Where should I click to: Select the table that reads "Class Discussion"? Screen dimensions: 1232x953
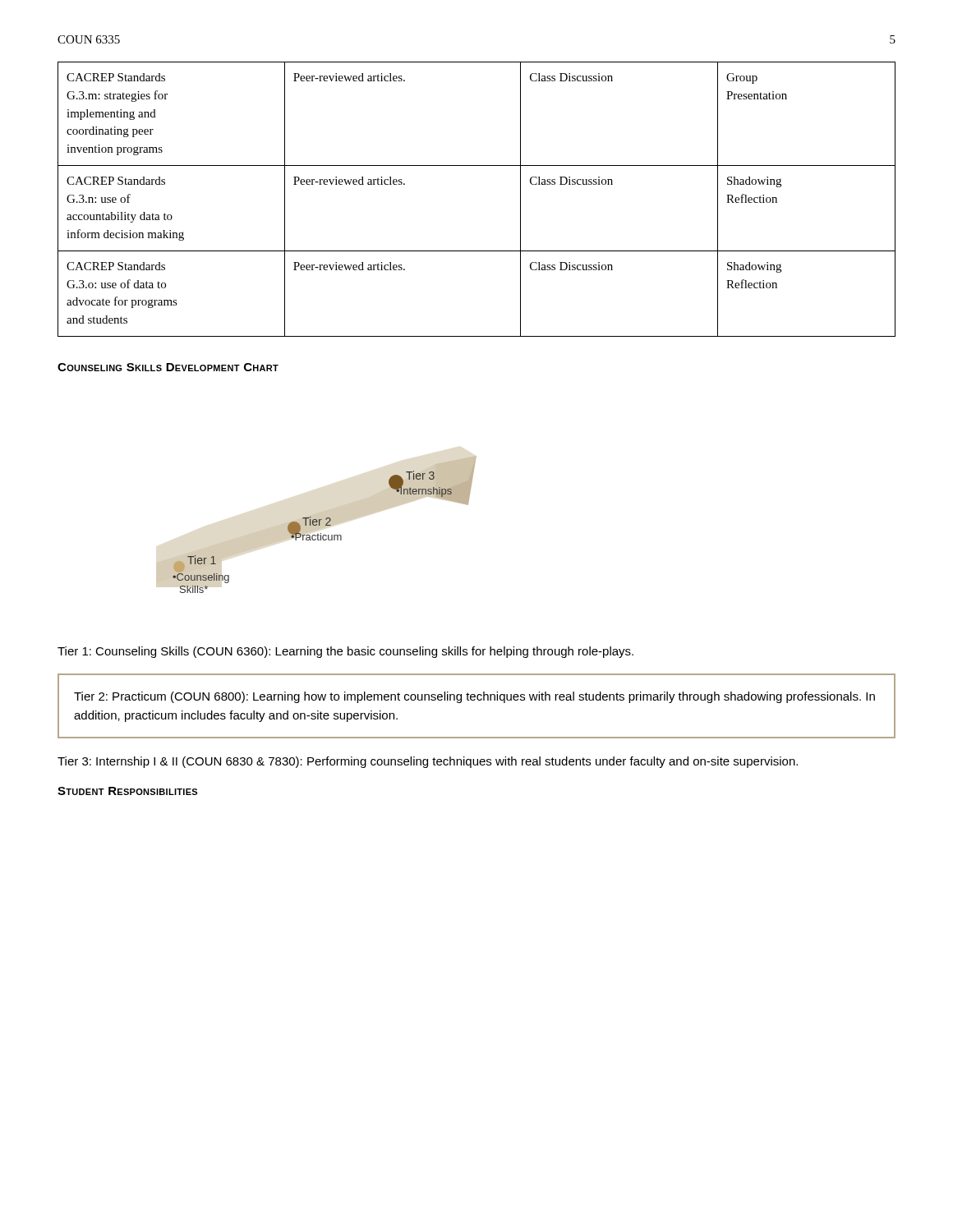pos(476,199)
